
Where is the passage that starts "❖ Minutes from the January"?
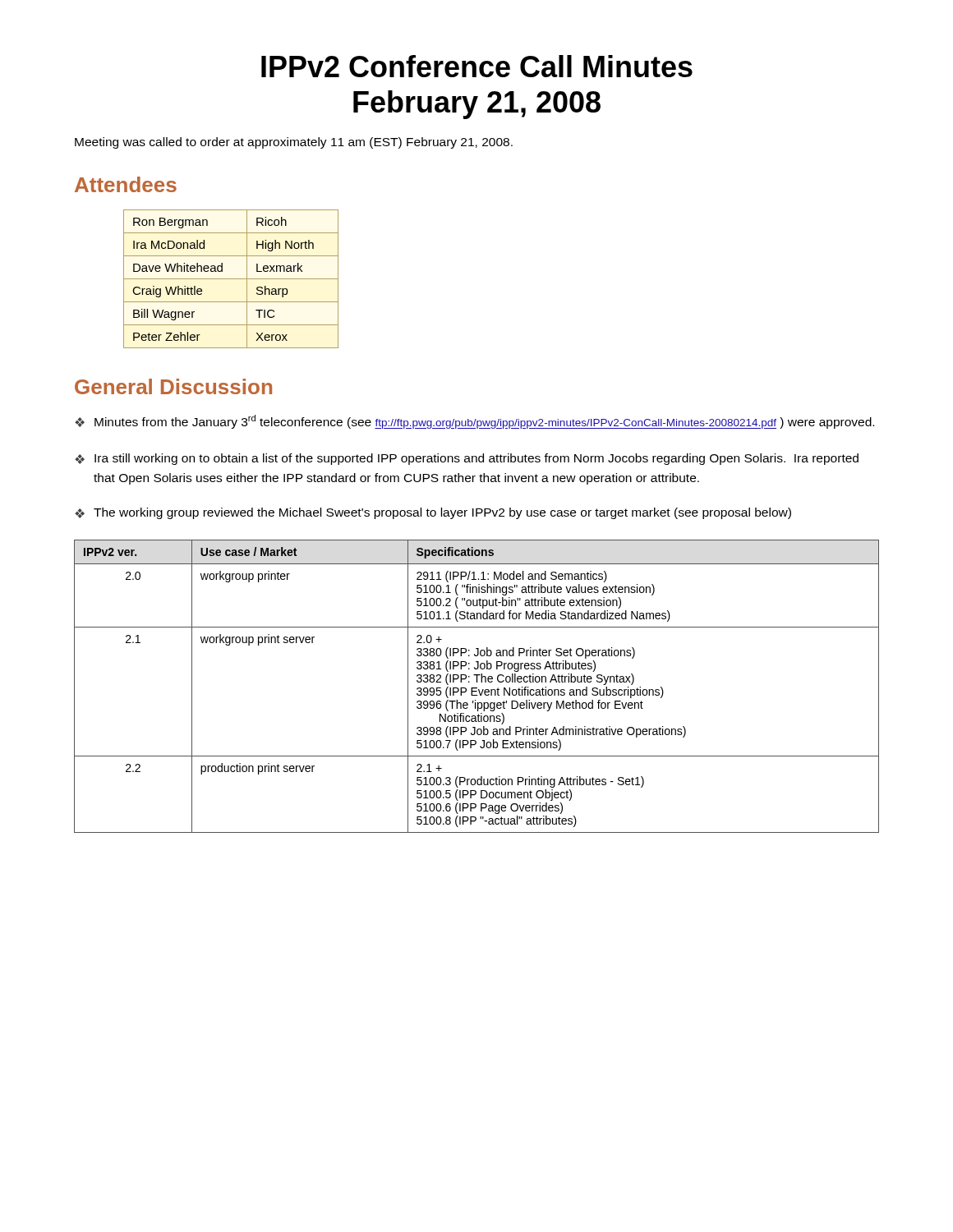coord(476,423)
